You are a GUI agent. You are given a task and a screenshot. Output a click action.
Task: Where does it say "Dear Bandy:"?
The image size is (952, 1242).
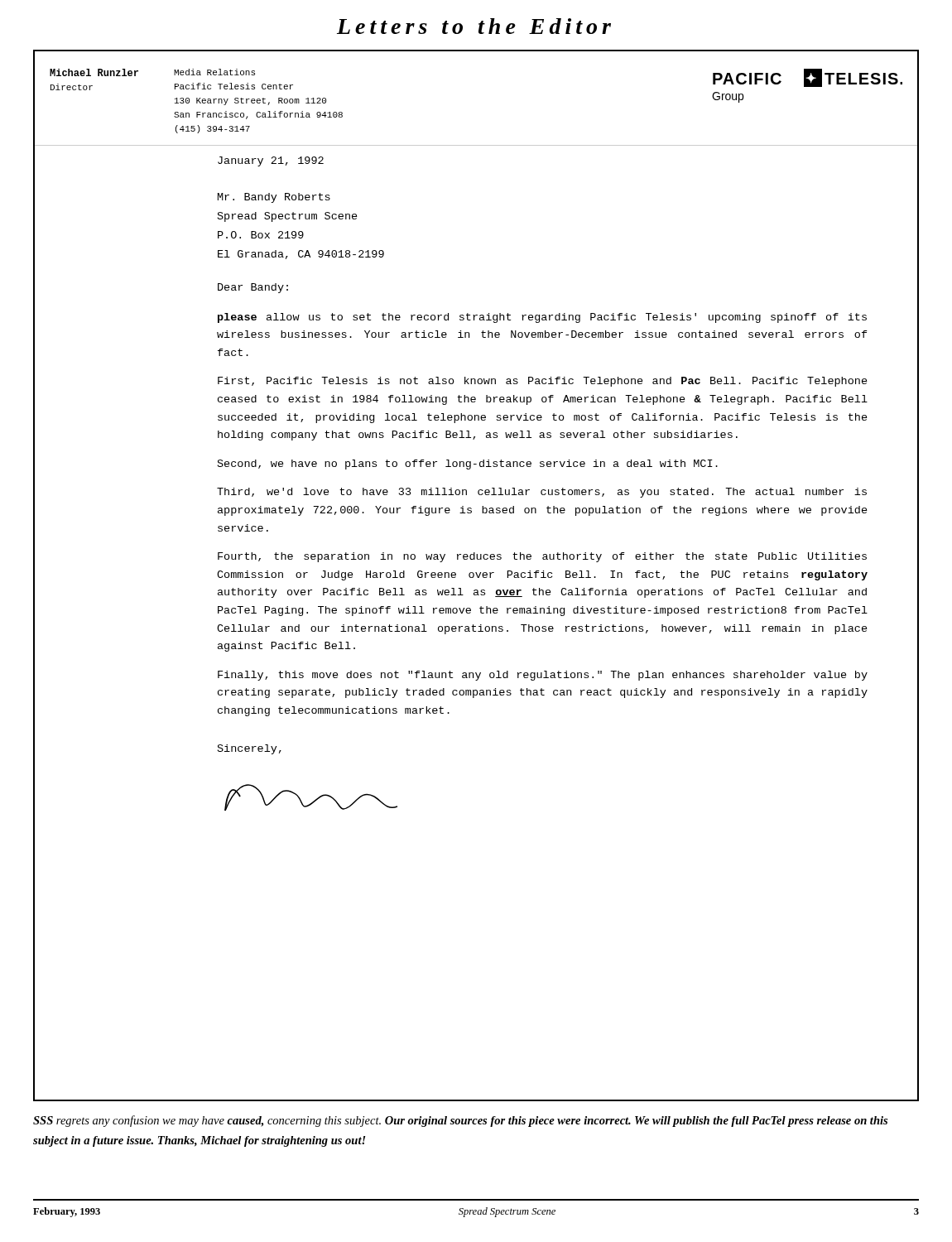(254, 287)
